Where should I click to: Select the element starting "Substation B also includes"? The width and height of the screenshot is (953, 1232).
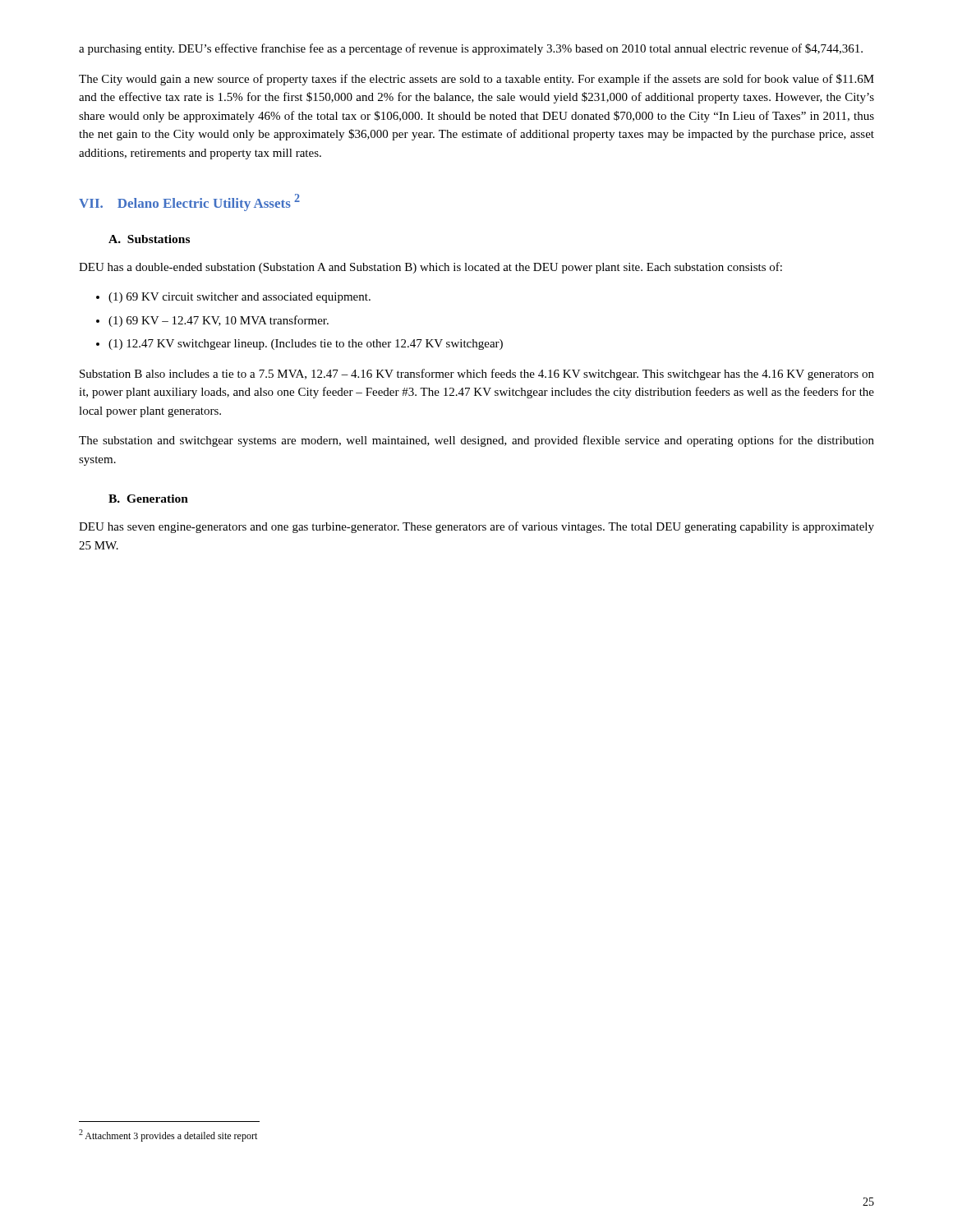[476, 392]
